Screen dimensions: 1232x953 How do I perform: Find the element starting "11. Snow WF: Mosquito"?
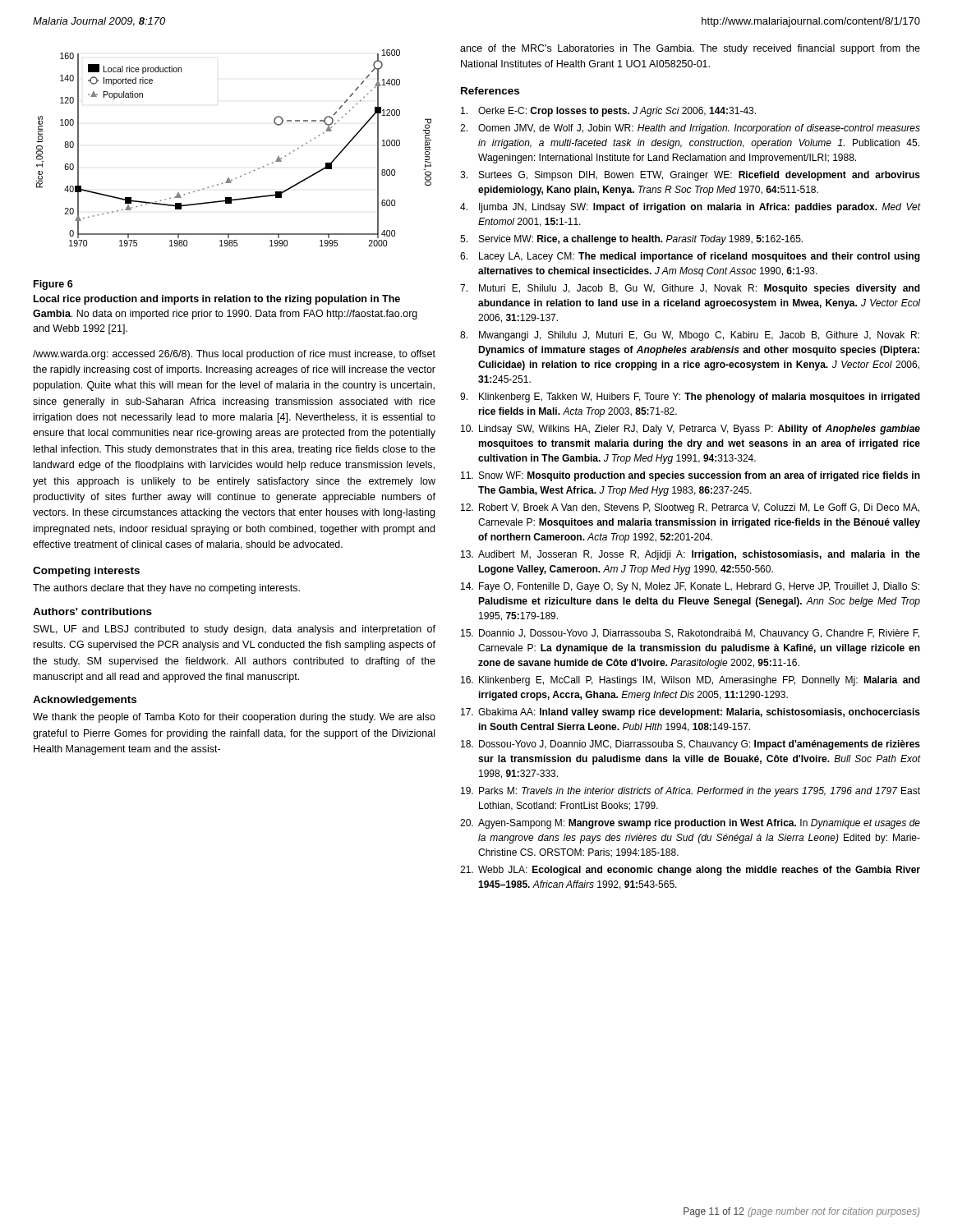click(x=690, y=483)
